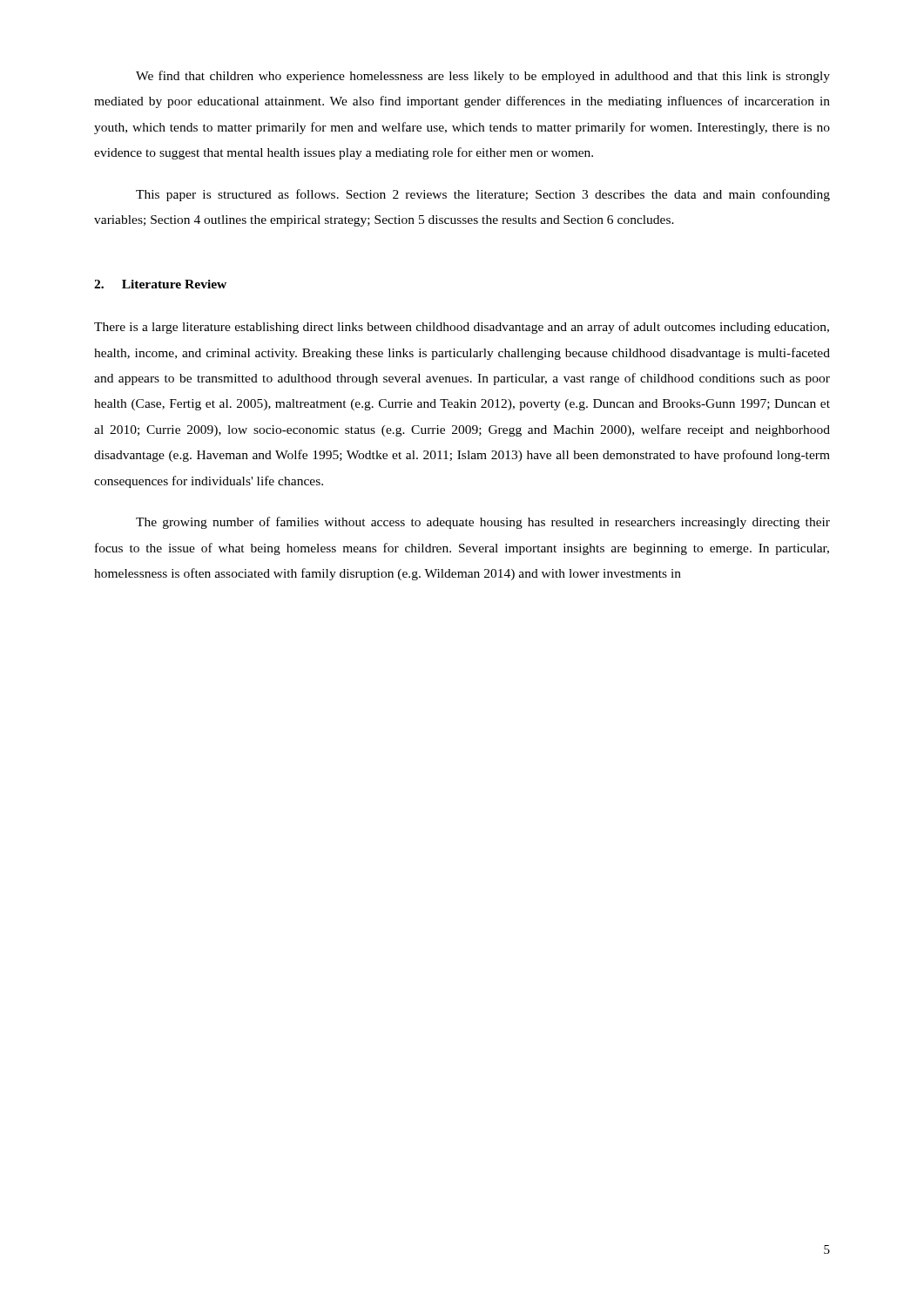Point to the block starting "2.Literature Review"
The height and width of the screenshot is (1307, 924).
pyautogui.click(x=160, y=283)
